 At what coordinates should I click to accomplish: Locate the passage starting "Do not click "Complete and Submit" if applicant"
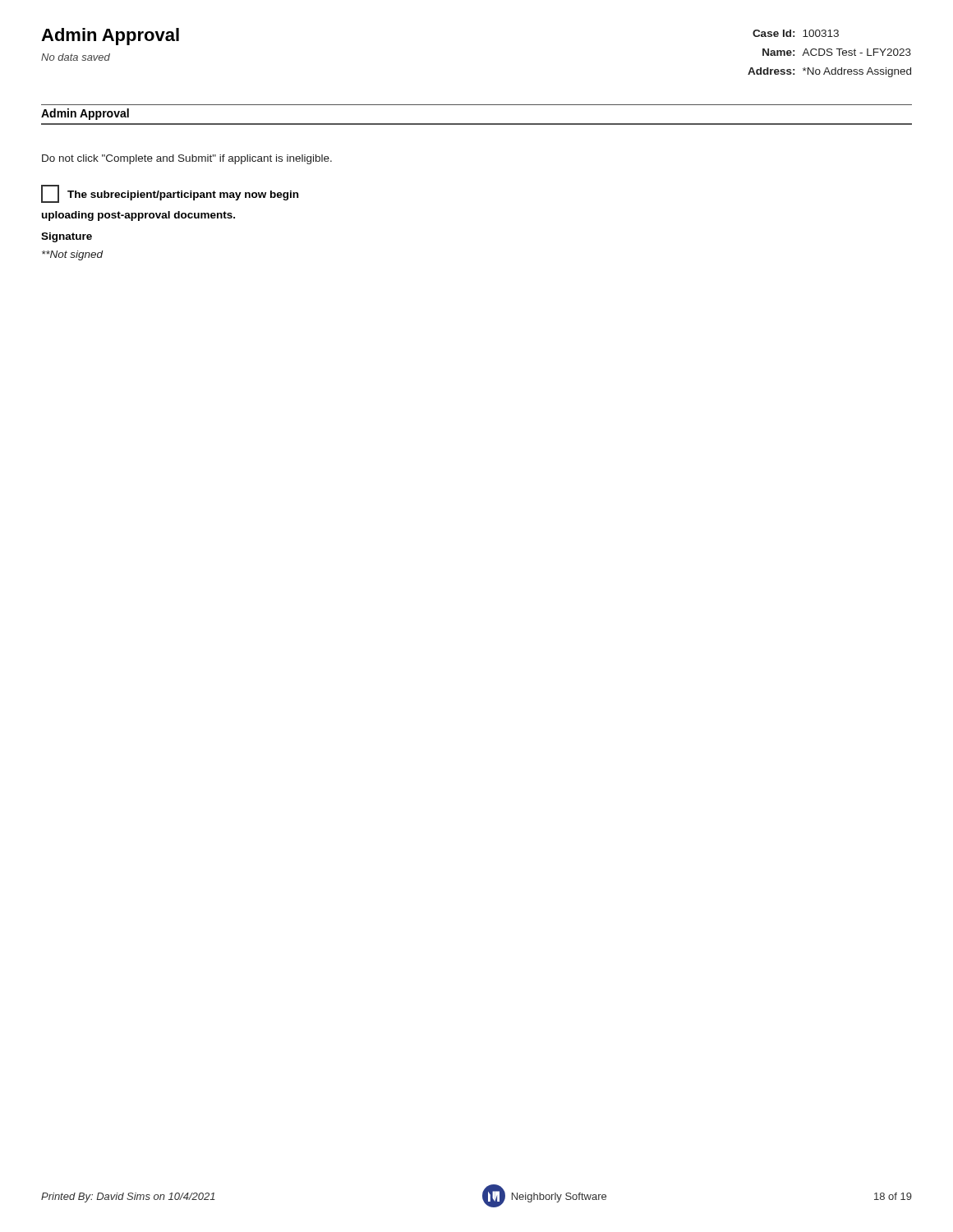(187, 158)
